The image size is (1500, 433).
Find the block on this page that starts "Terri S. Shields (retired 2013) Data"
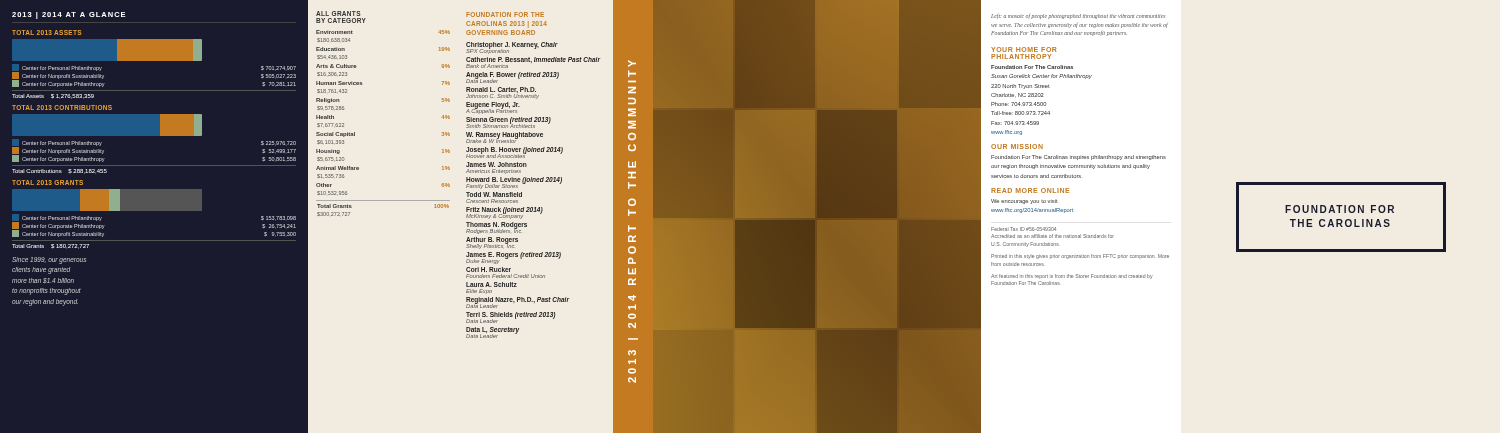click(x=536, y=318)
